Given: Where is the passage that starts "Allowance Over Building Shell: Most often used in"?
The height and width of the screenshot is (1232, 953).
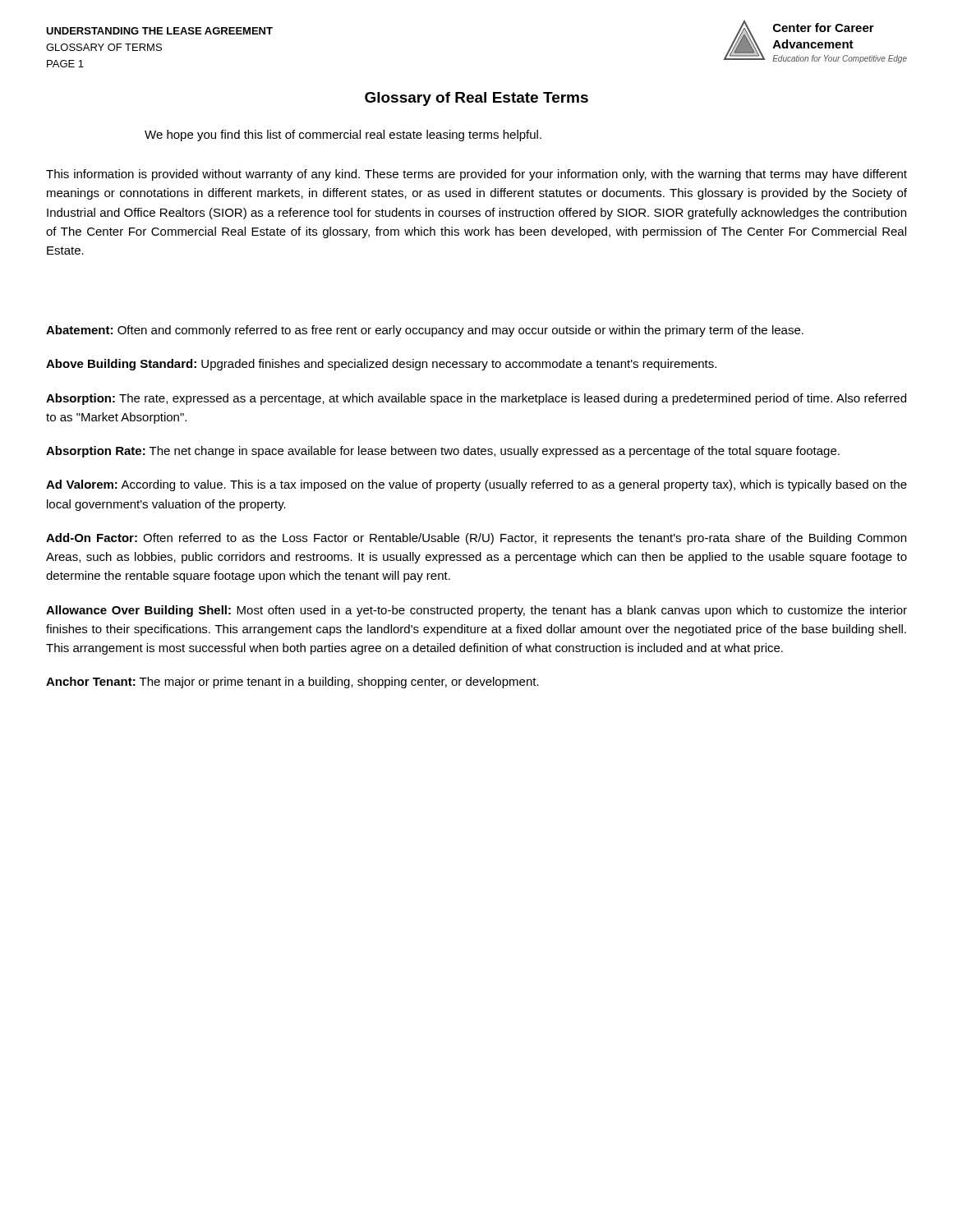Looking at the screenshot, I should tap(476, 629).
